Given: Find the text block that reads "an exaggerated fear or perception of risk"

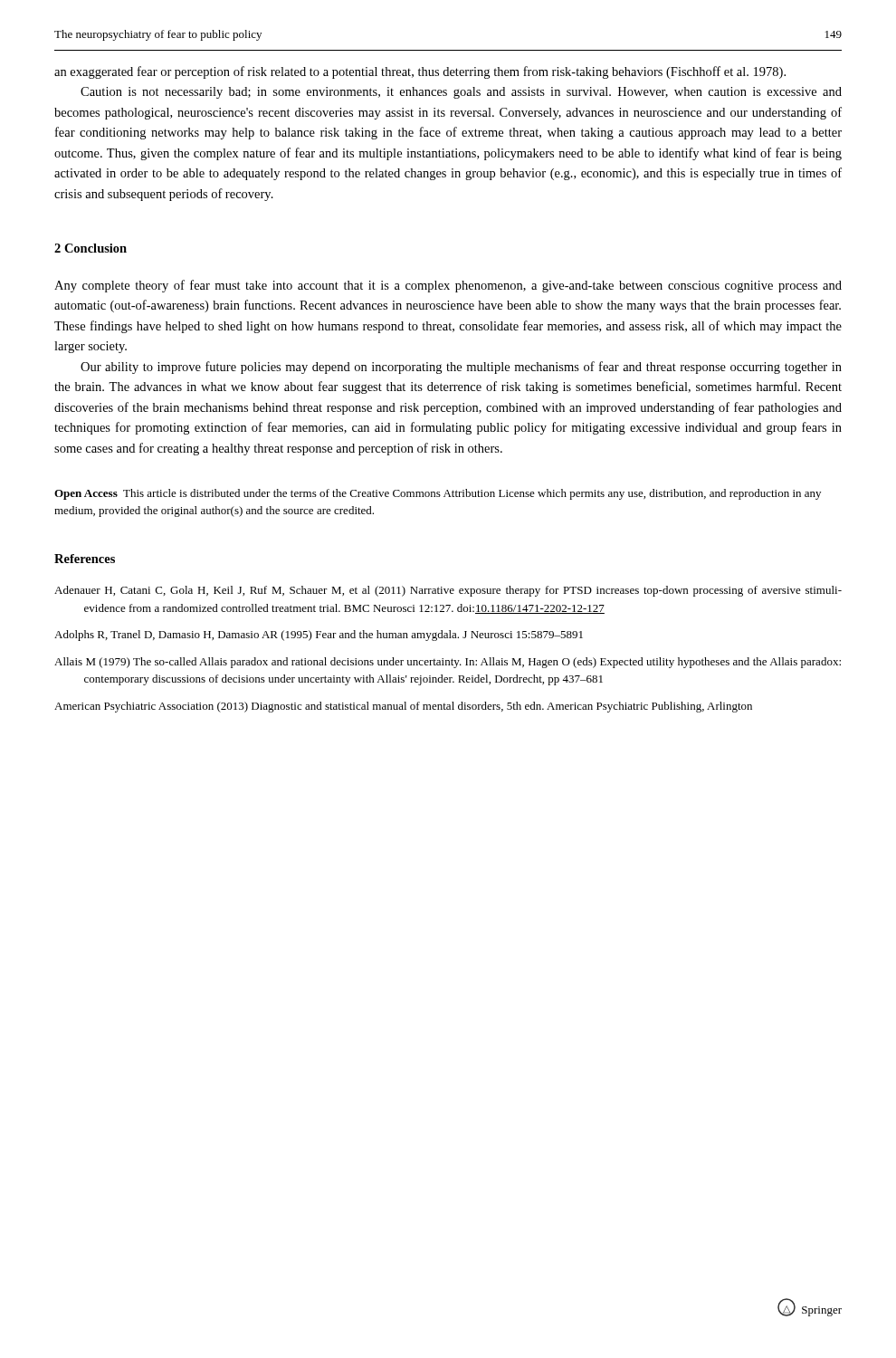Looking at the screenshot, I should [448, 133].
